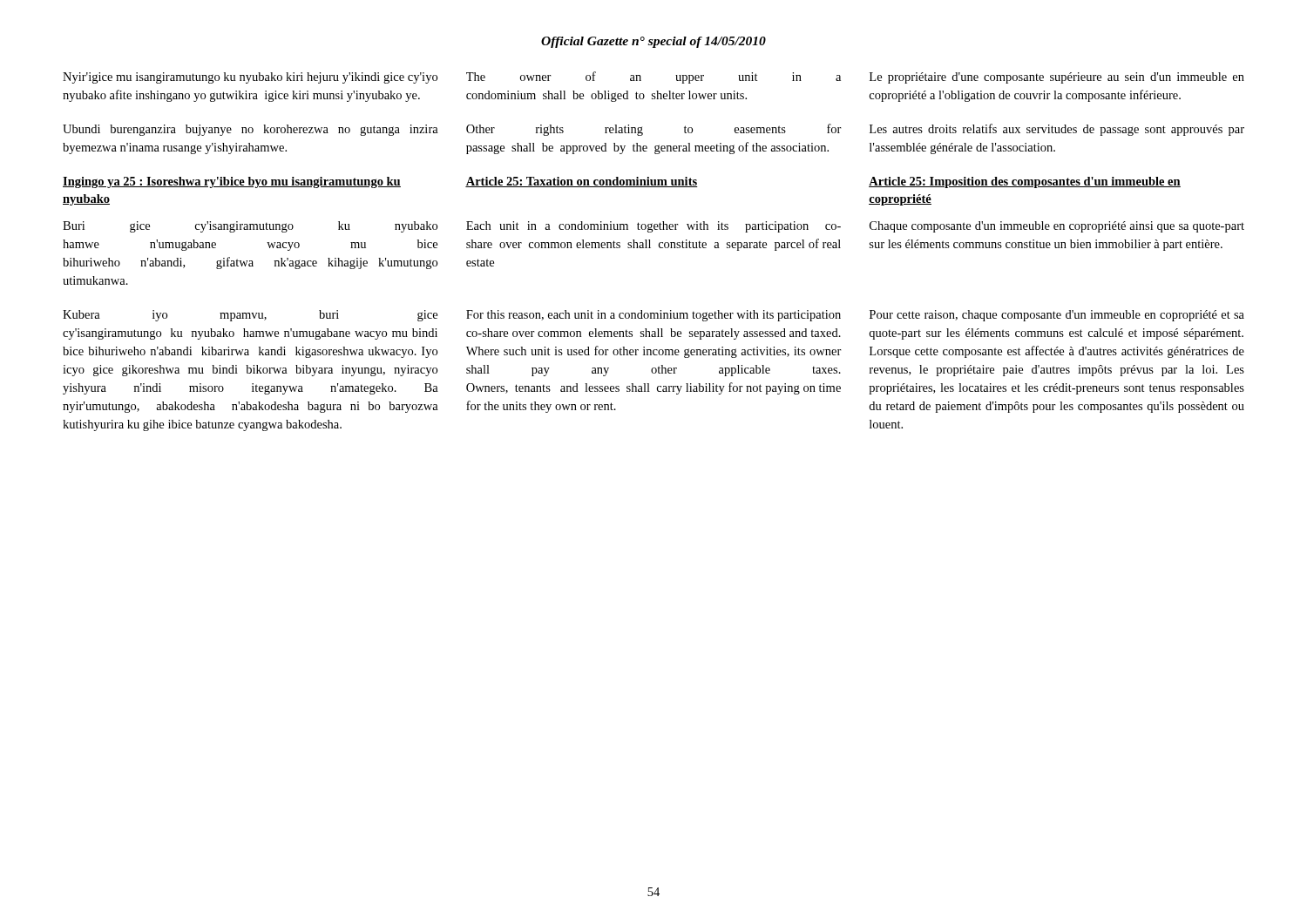1307x924 pixels.
Task: Find the text block containing "Nyir'igice mu isangiramutungo ku nyubako kiri hejuru y'ikindi"
Action: pyautogui.click(x=250, y=86)
